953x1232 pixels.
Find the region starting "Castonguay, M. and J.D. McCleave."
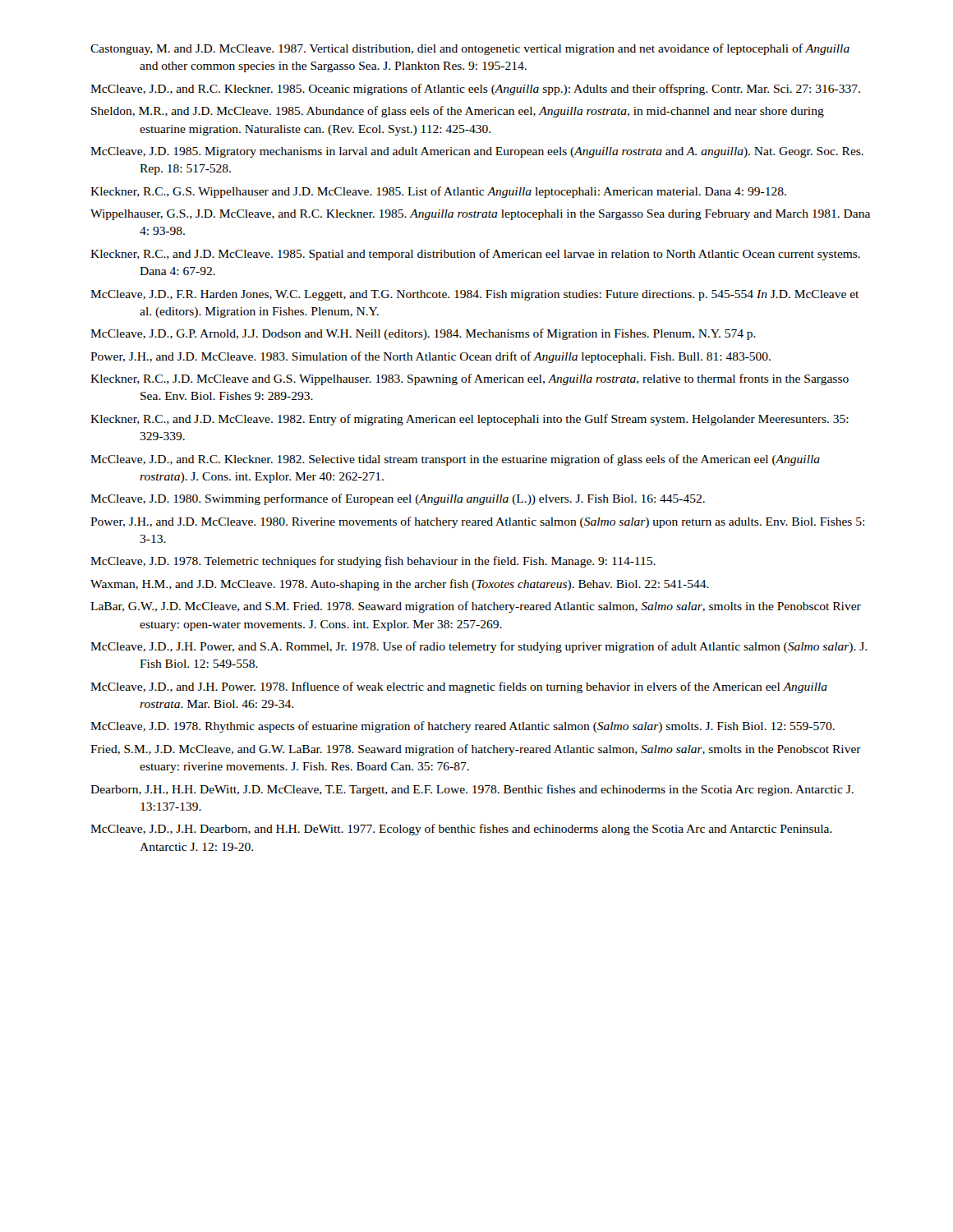pos(470,57)
